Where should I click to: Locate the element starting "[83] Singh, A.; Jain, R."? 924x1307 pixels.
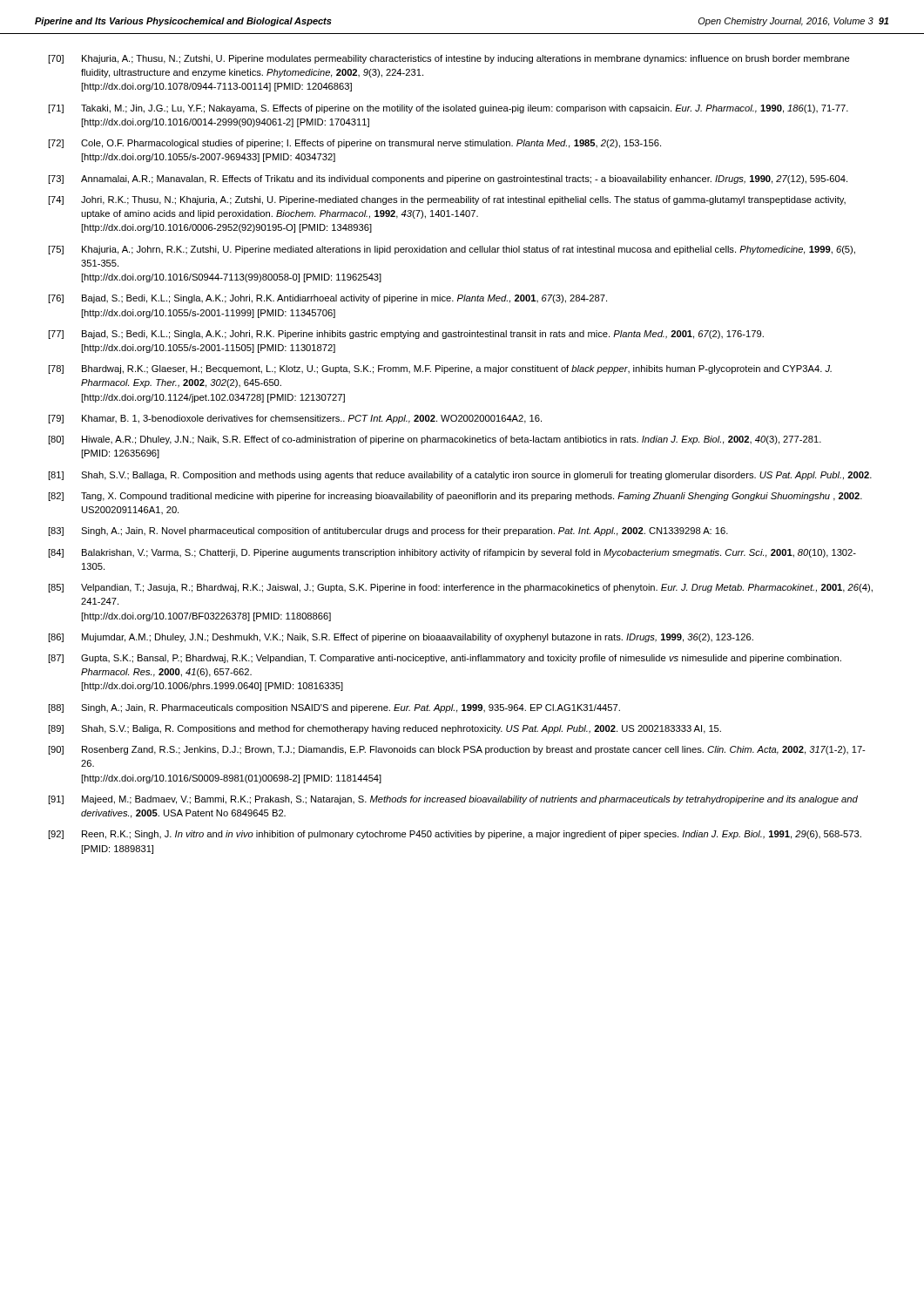click(x=462, y=531)
